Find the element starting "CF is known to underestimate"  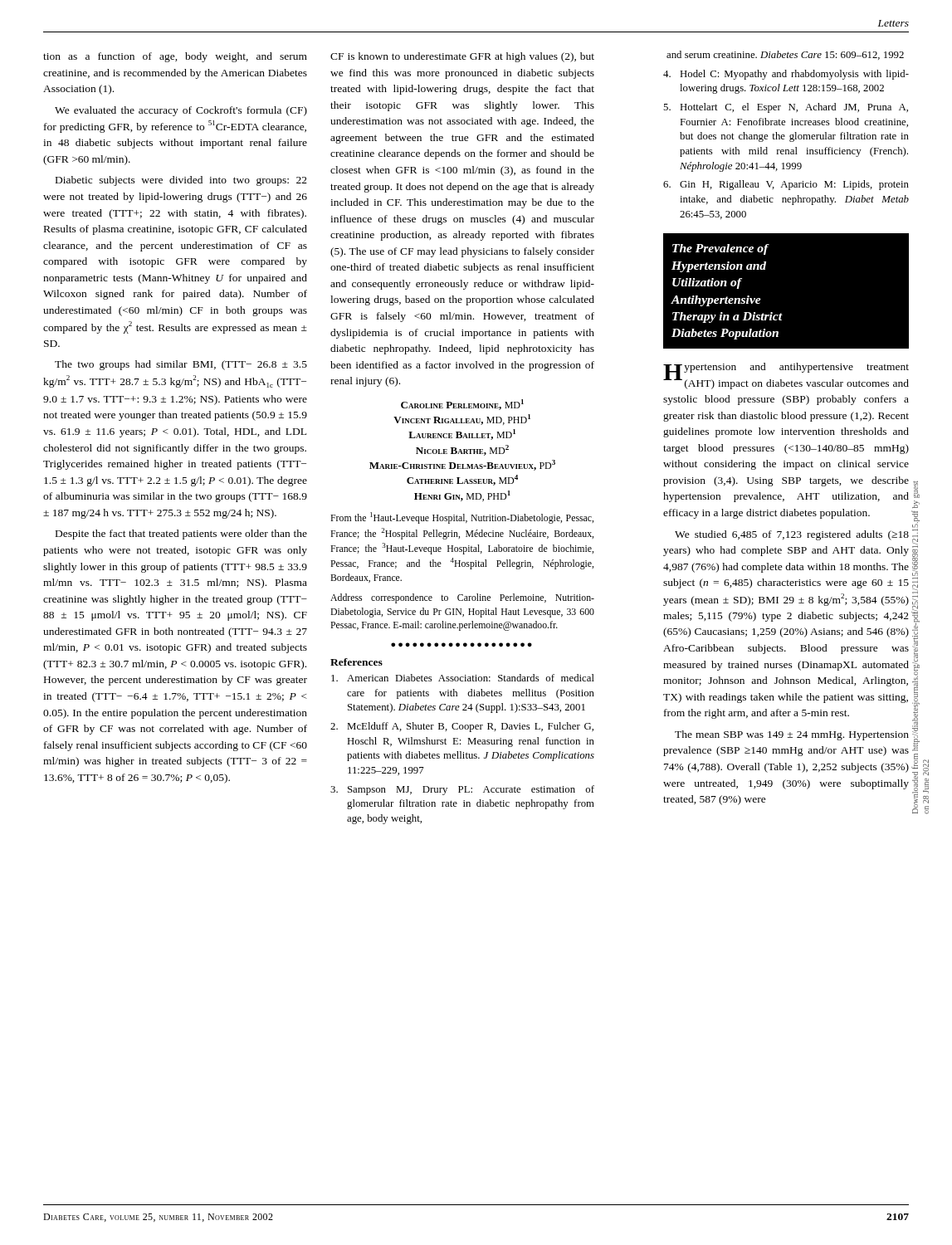462,219
